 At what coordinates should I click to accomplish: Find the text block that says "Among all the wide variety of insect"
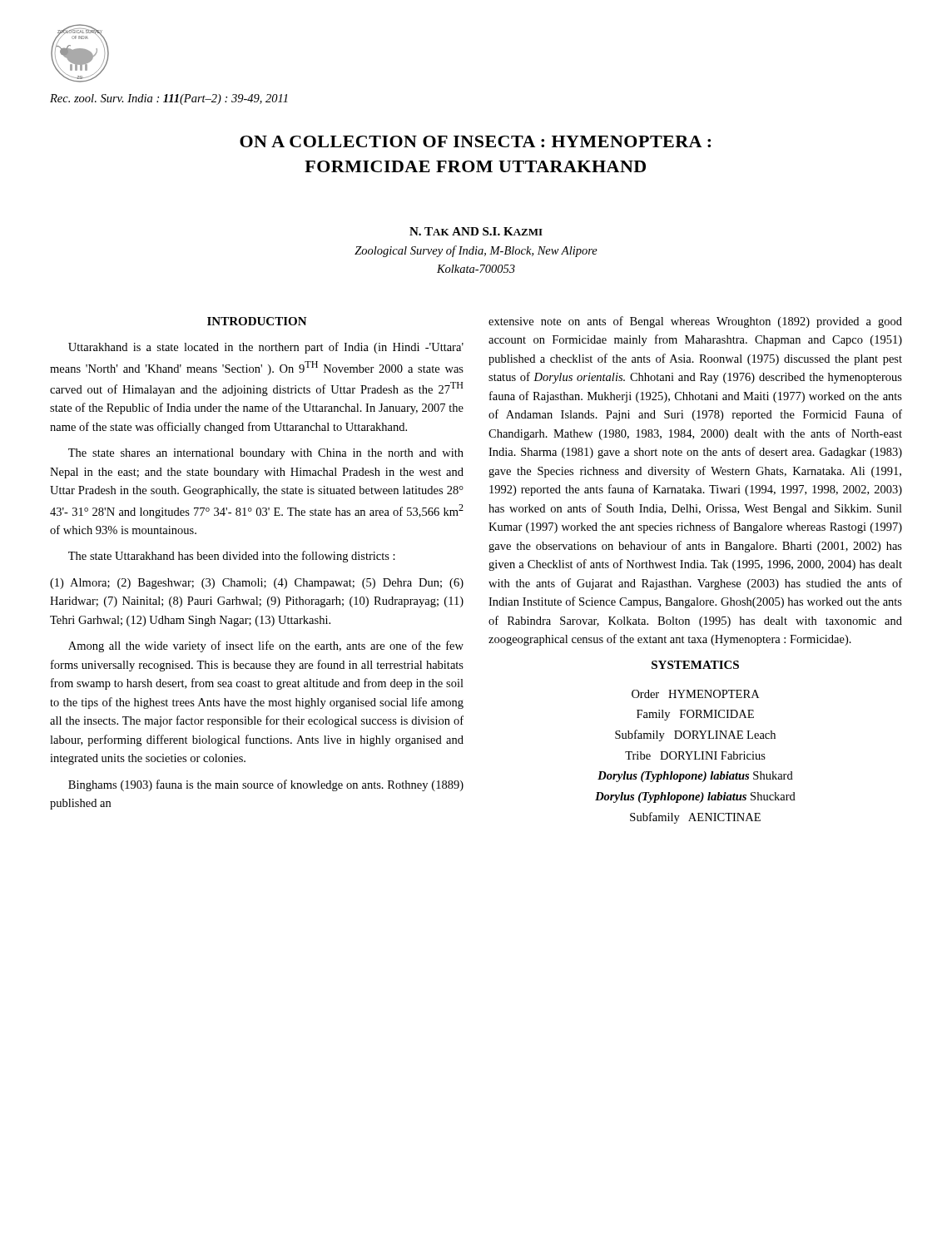(257, 702)
